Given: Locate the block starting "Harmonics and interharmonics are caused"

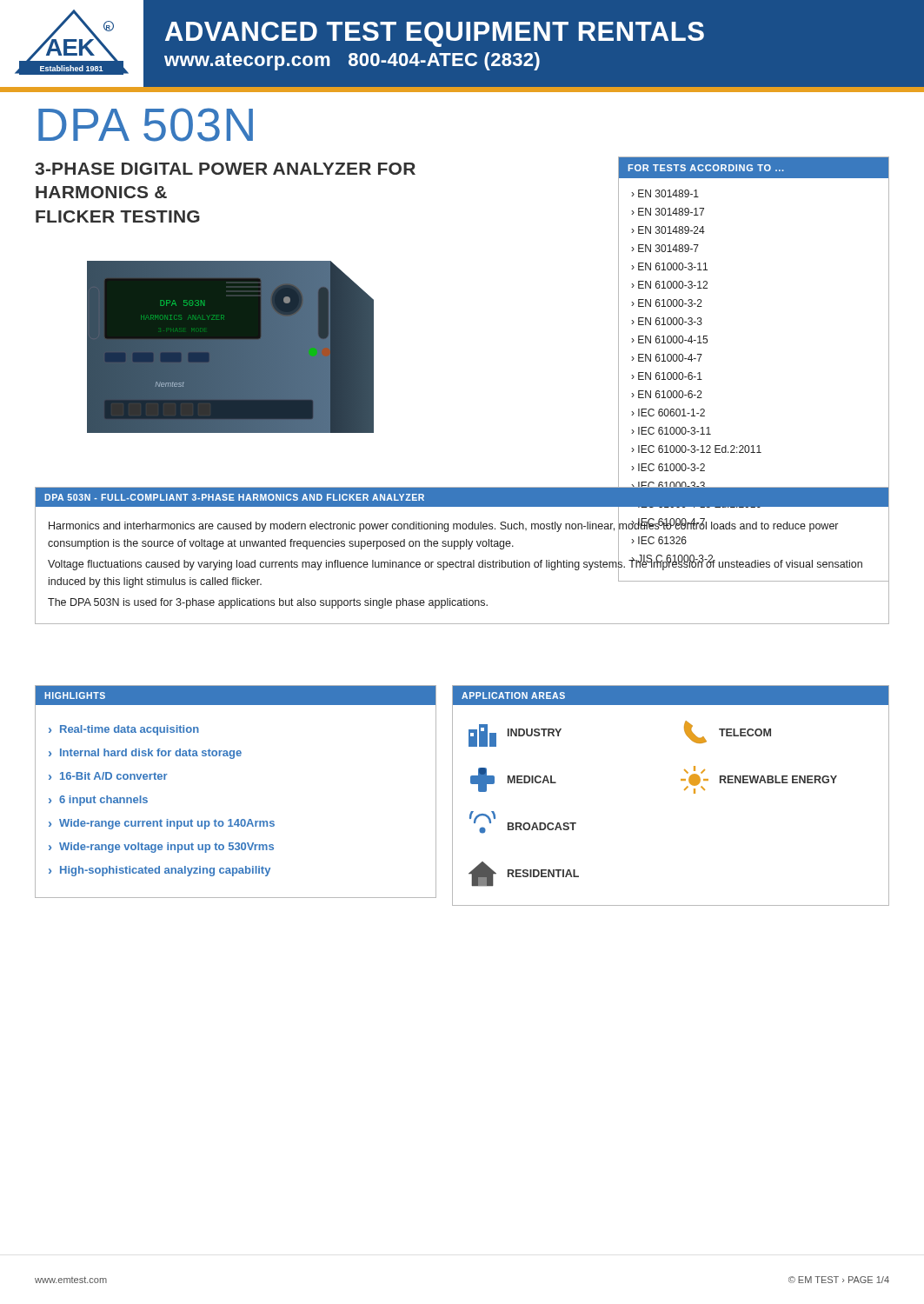Looking at the screenshot, I should 462,564.
